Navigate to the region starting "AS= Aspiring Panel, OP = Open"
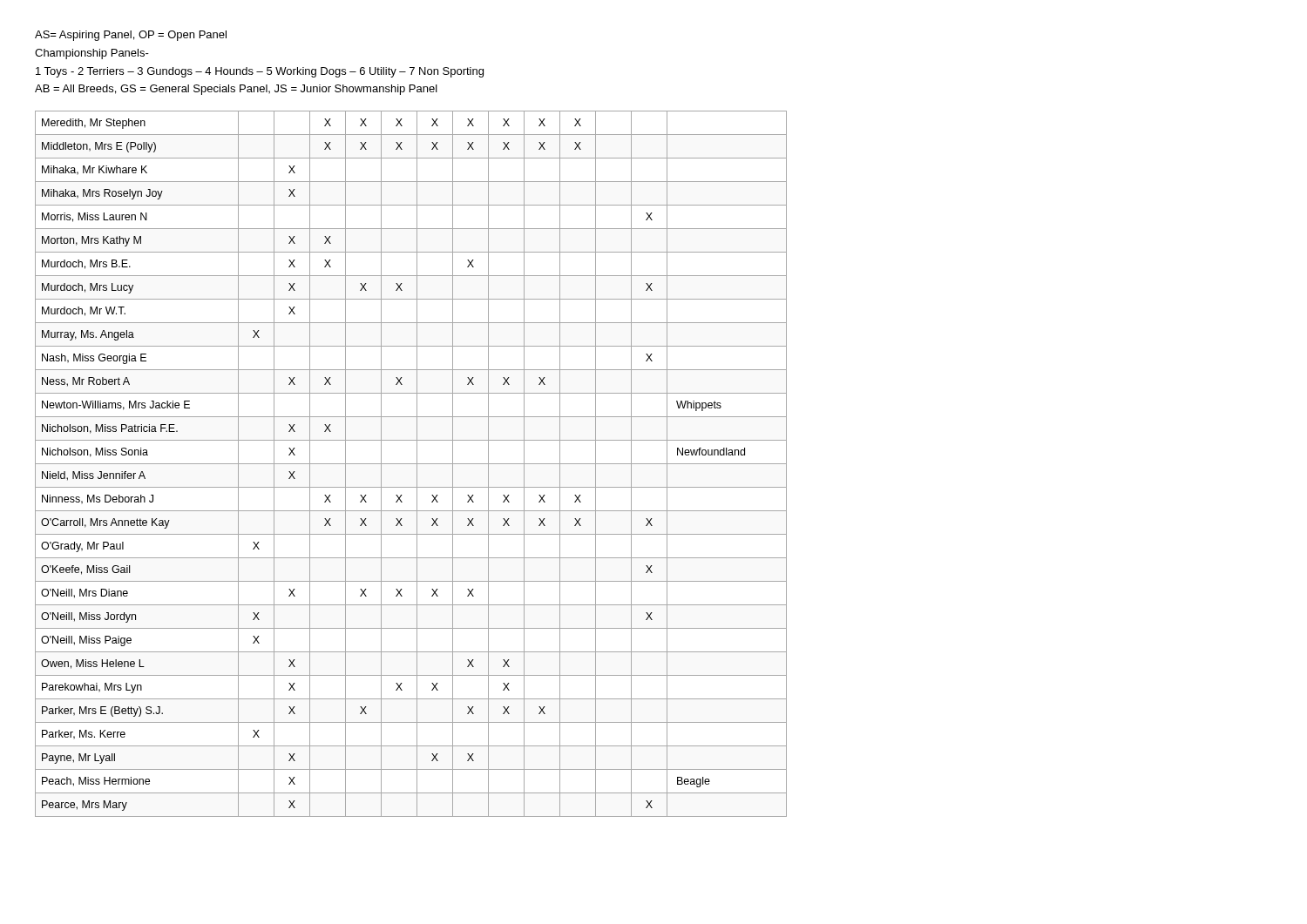This screenshot has width=1307, height=924. (260, 62)
